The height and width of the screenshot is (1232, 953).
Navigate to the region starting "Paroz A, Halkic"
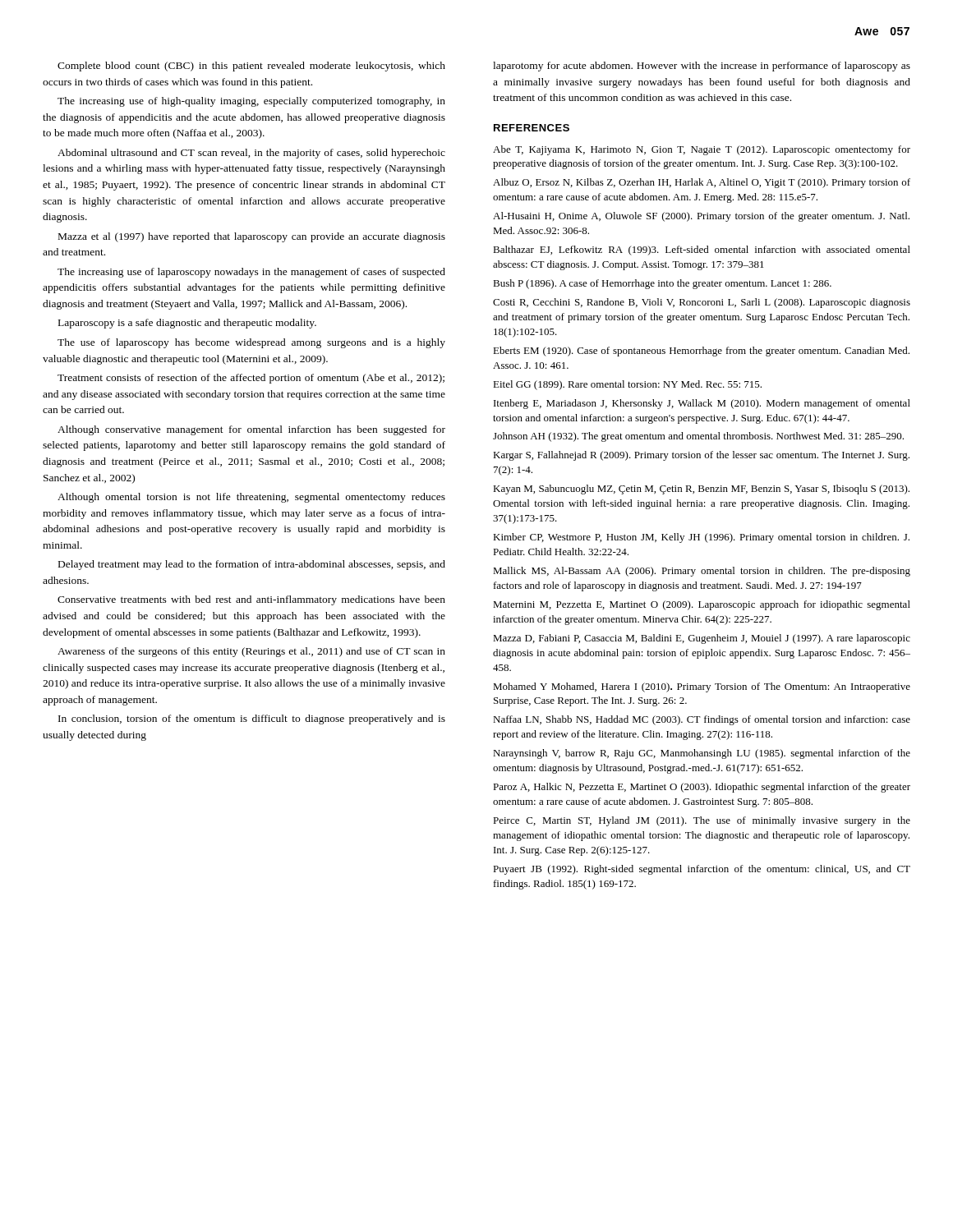click(x=702, y=794)
